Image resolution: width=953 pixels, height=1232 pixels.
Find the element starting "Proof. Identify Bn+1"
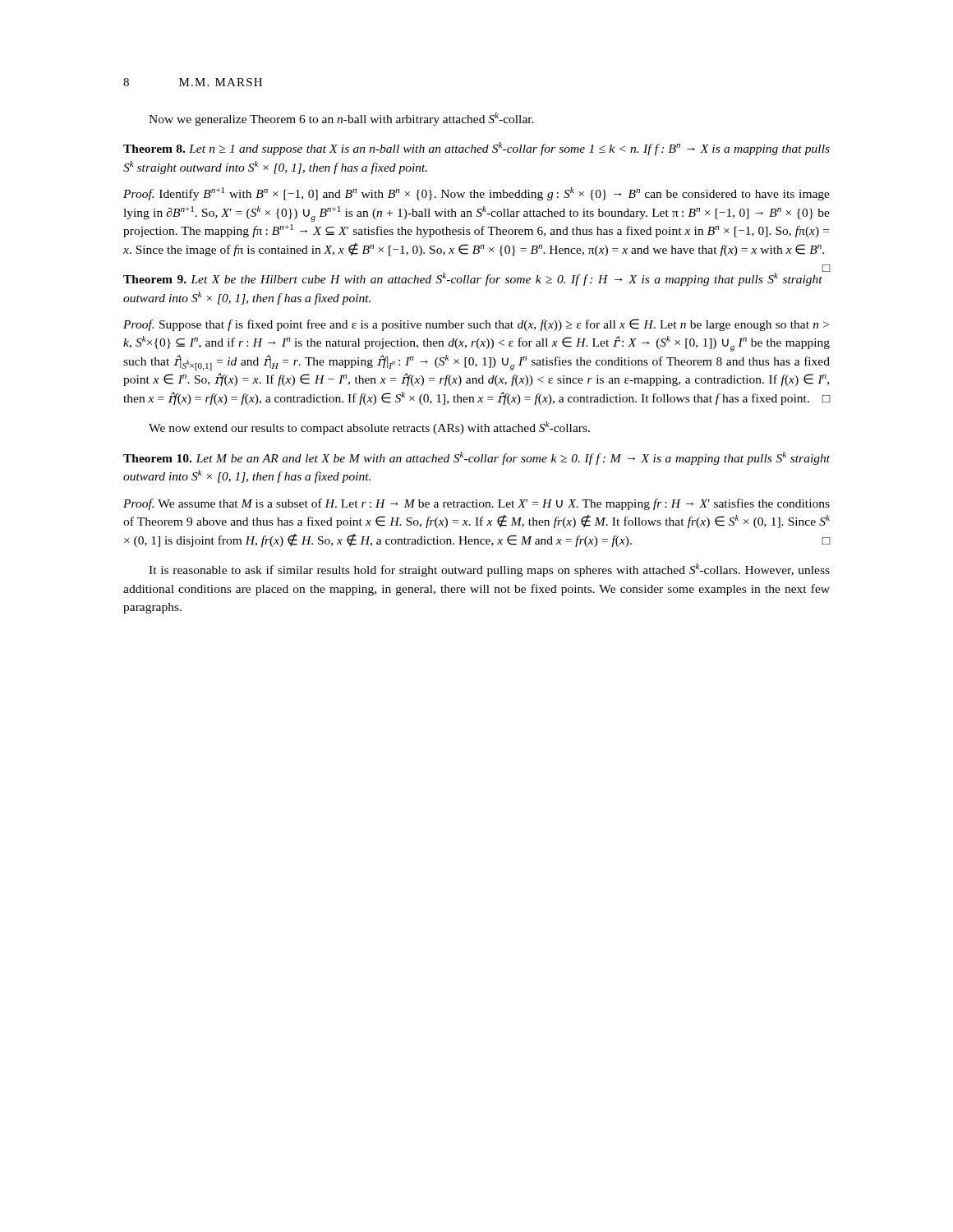(x=476, y=222)
